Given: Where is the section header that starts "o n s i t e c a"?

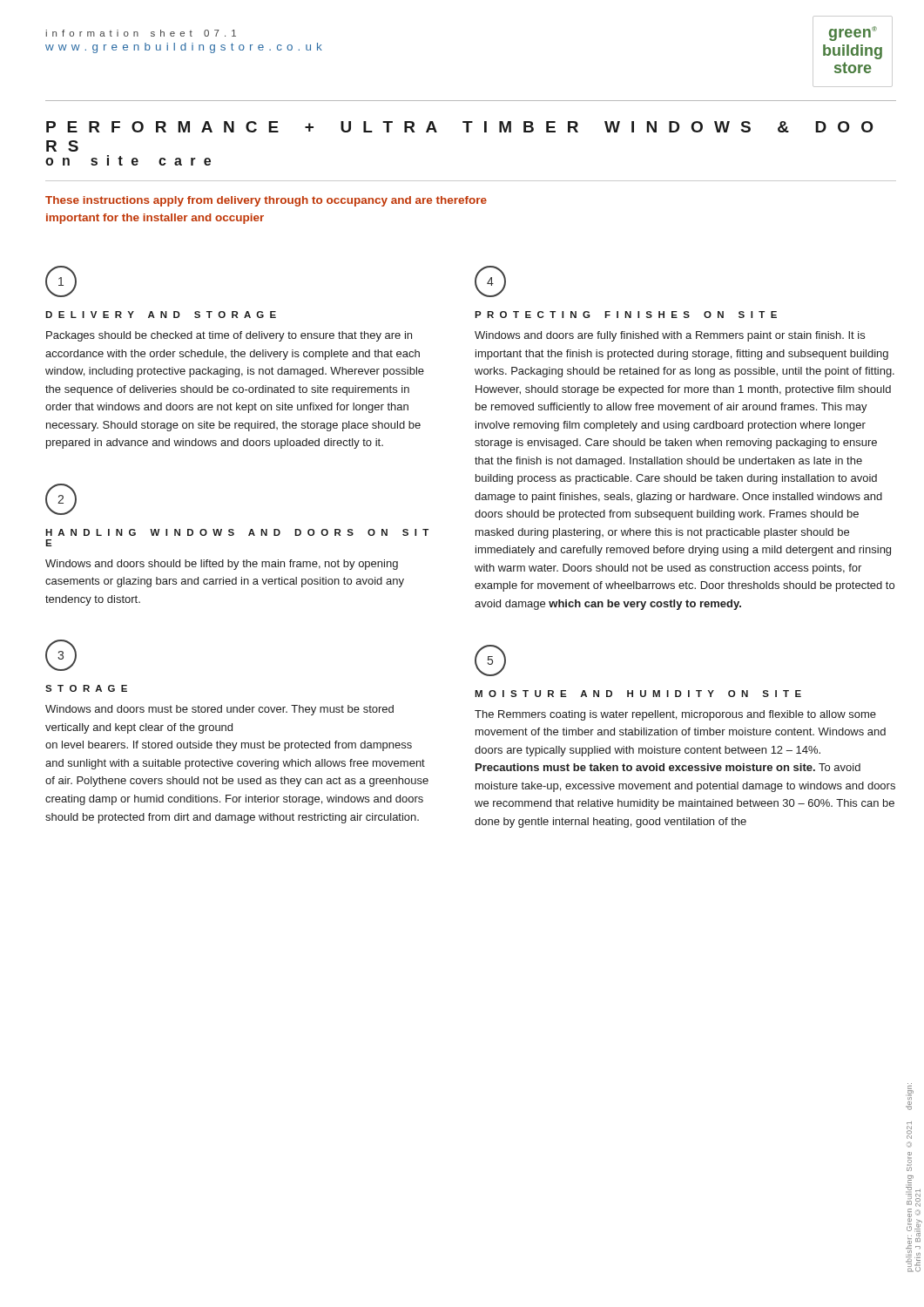Looking at the screenshot, I should 129,161.
